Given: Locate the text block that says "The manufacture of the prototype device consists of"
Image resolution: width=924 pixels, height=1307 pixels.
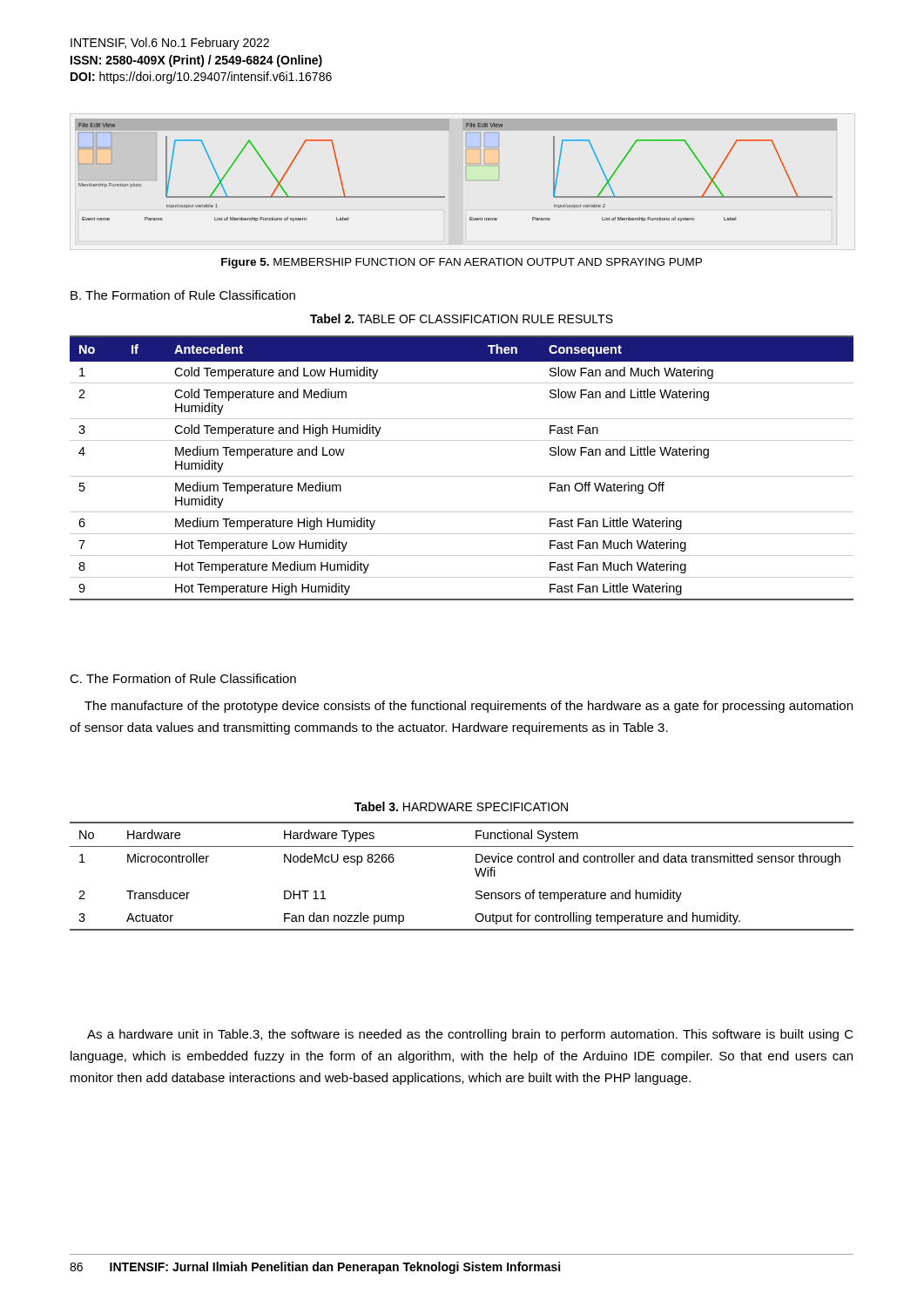Looking at the screenshot, I should point(462,716).
